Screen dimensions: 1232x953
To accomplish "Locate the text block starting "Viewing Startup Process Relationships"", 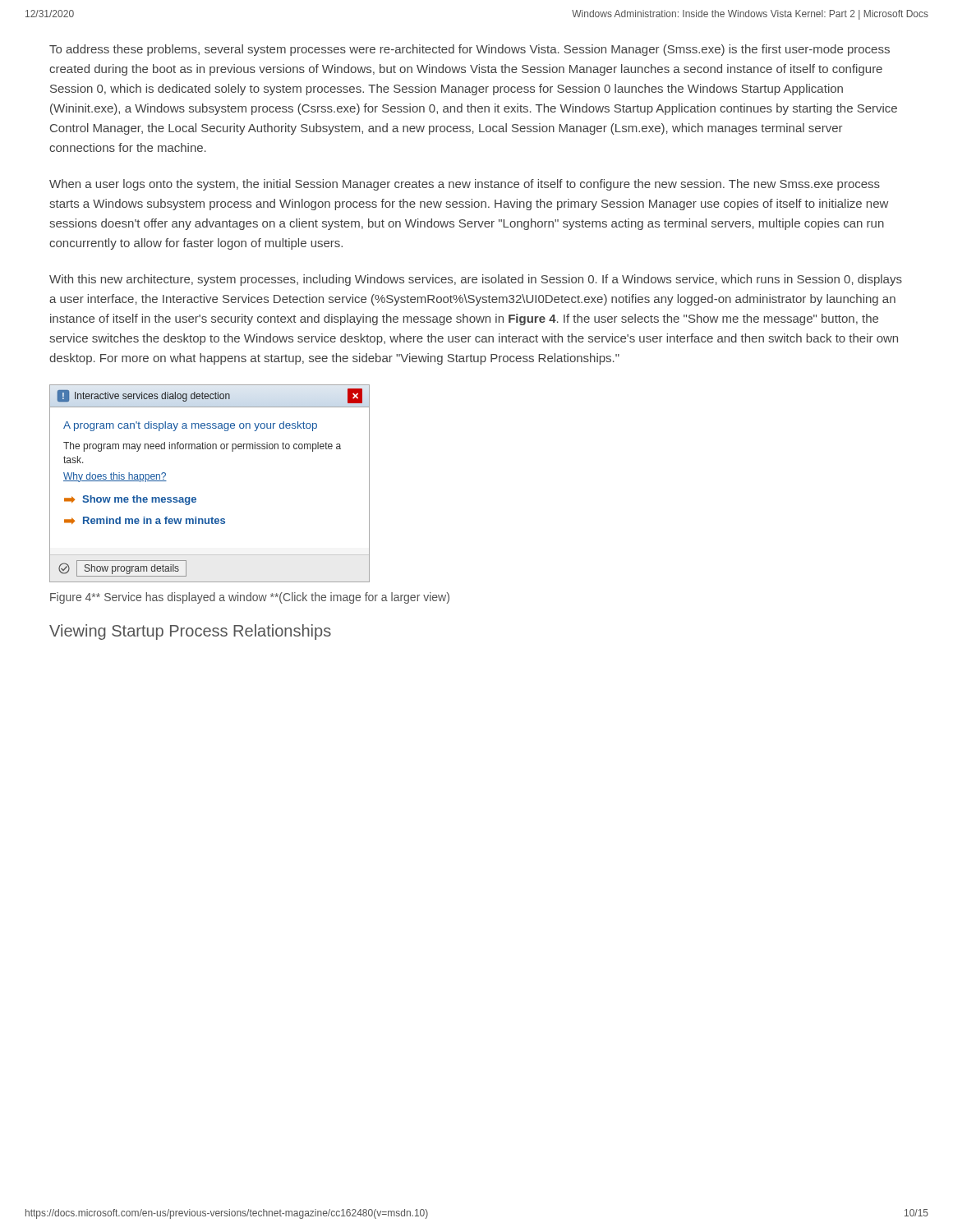I will tap(190, 630).
